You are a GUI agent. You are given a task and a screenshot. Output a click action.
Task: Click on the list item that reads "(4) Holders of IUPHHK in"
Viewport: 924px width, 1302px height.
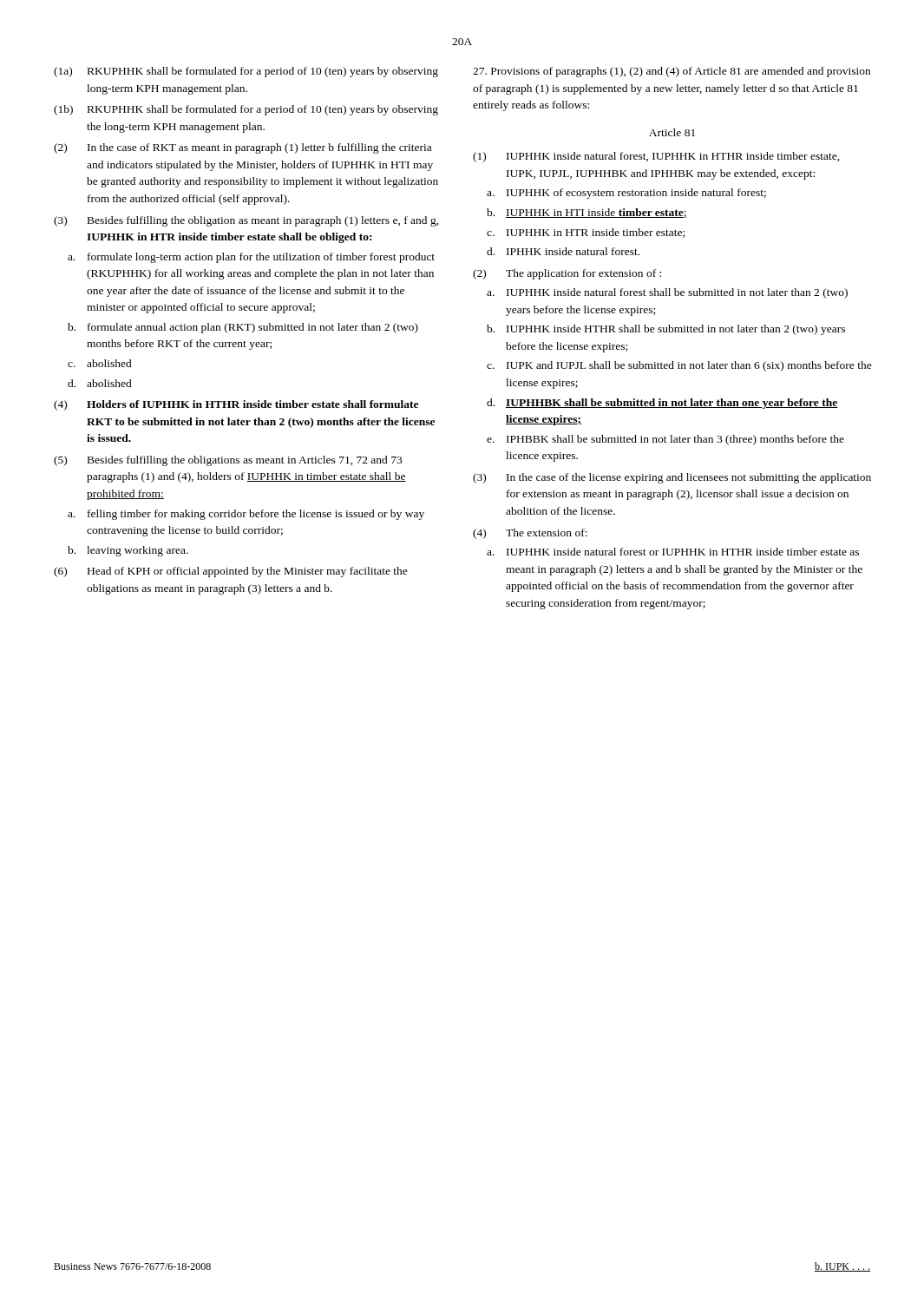coord(249,421)
